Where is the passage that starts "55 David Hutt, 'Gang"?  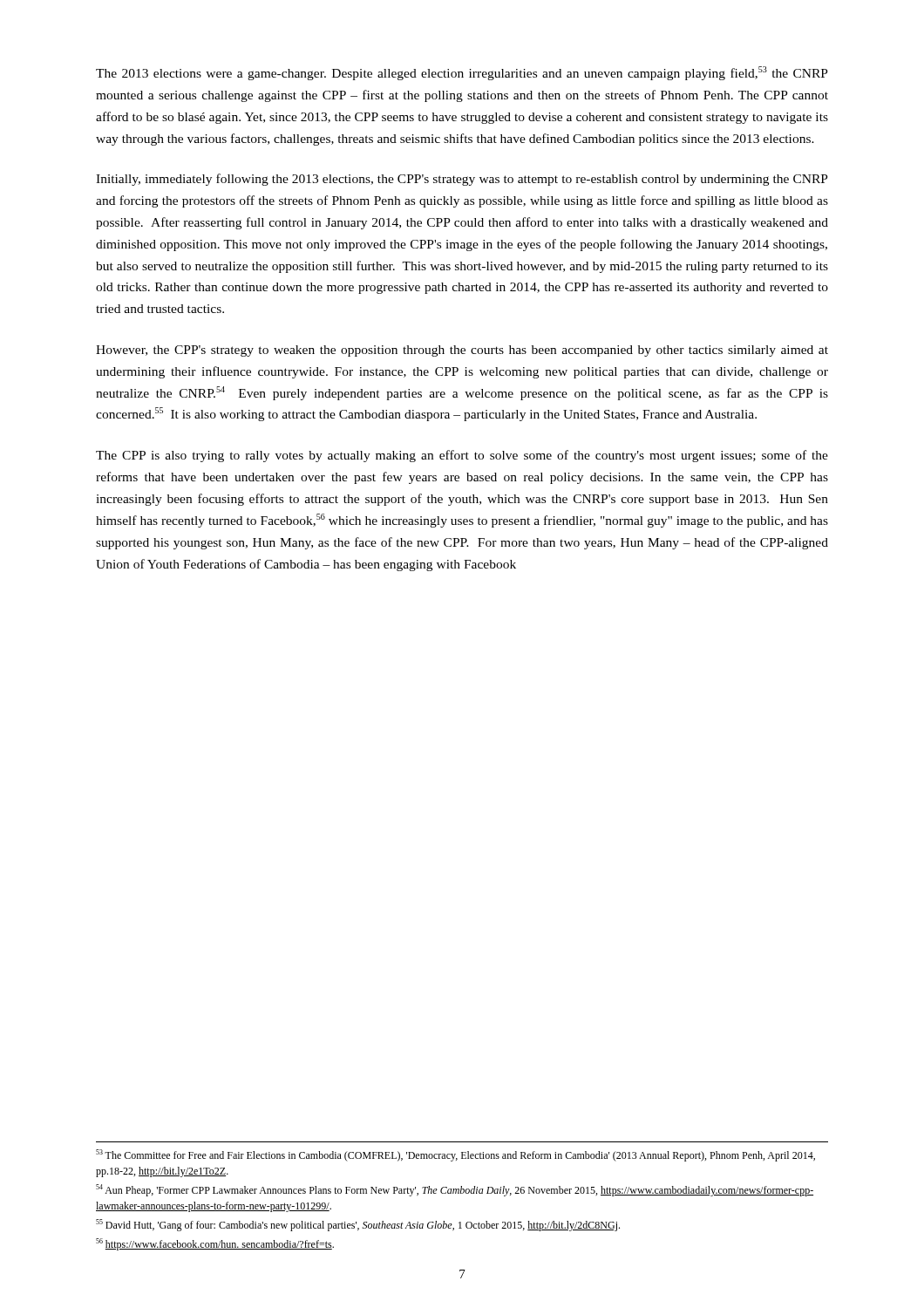(x=358, y=1225)
